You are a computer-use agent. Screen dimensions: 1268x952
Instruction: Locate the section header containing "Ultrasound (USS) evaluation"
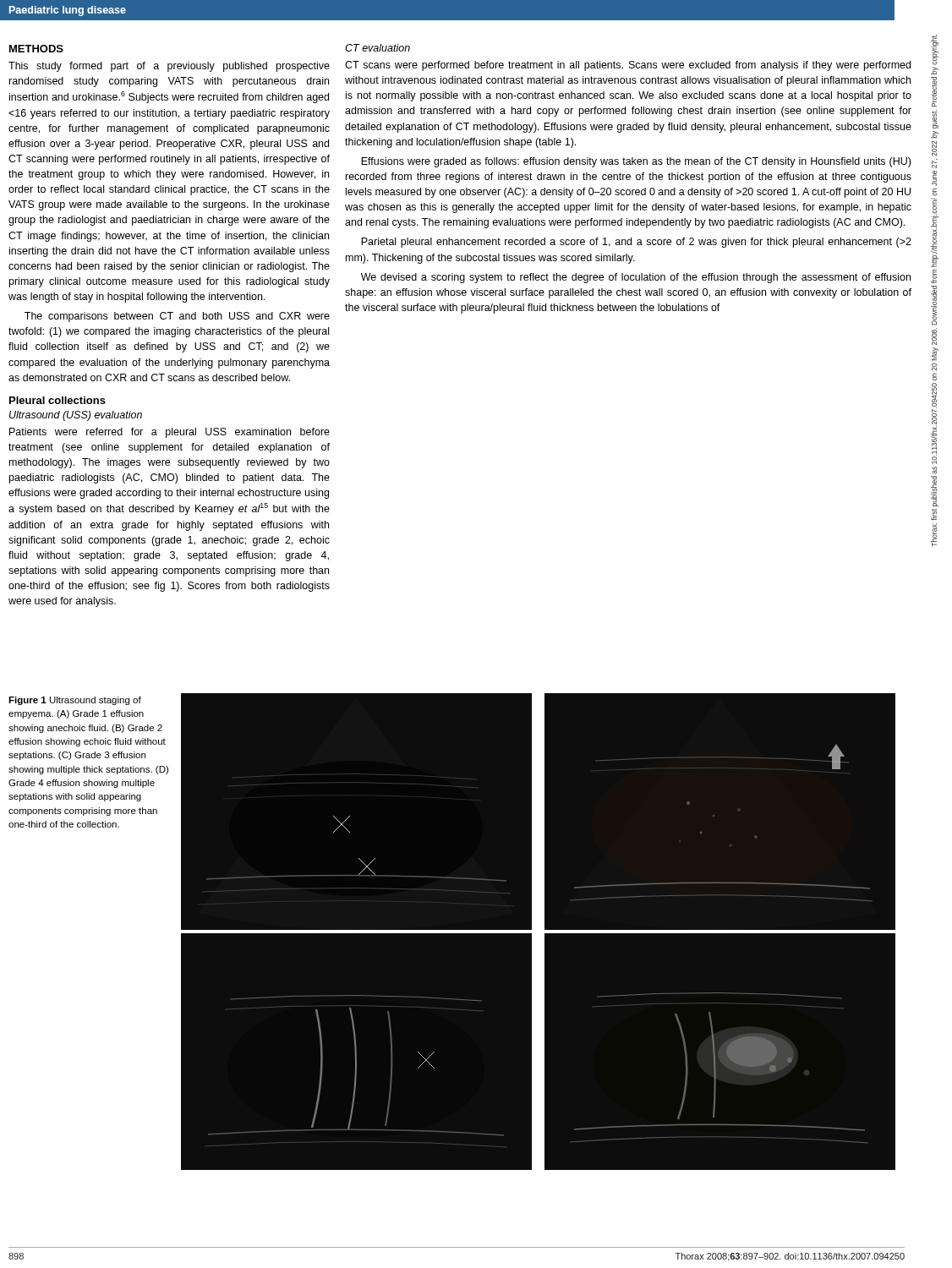75,415
